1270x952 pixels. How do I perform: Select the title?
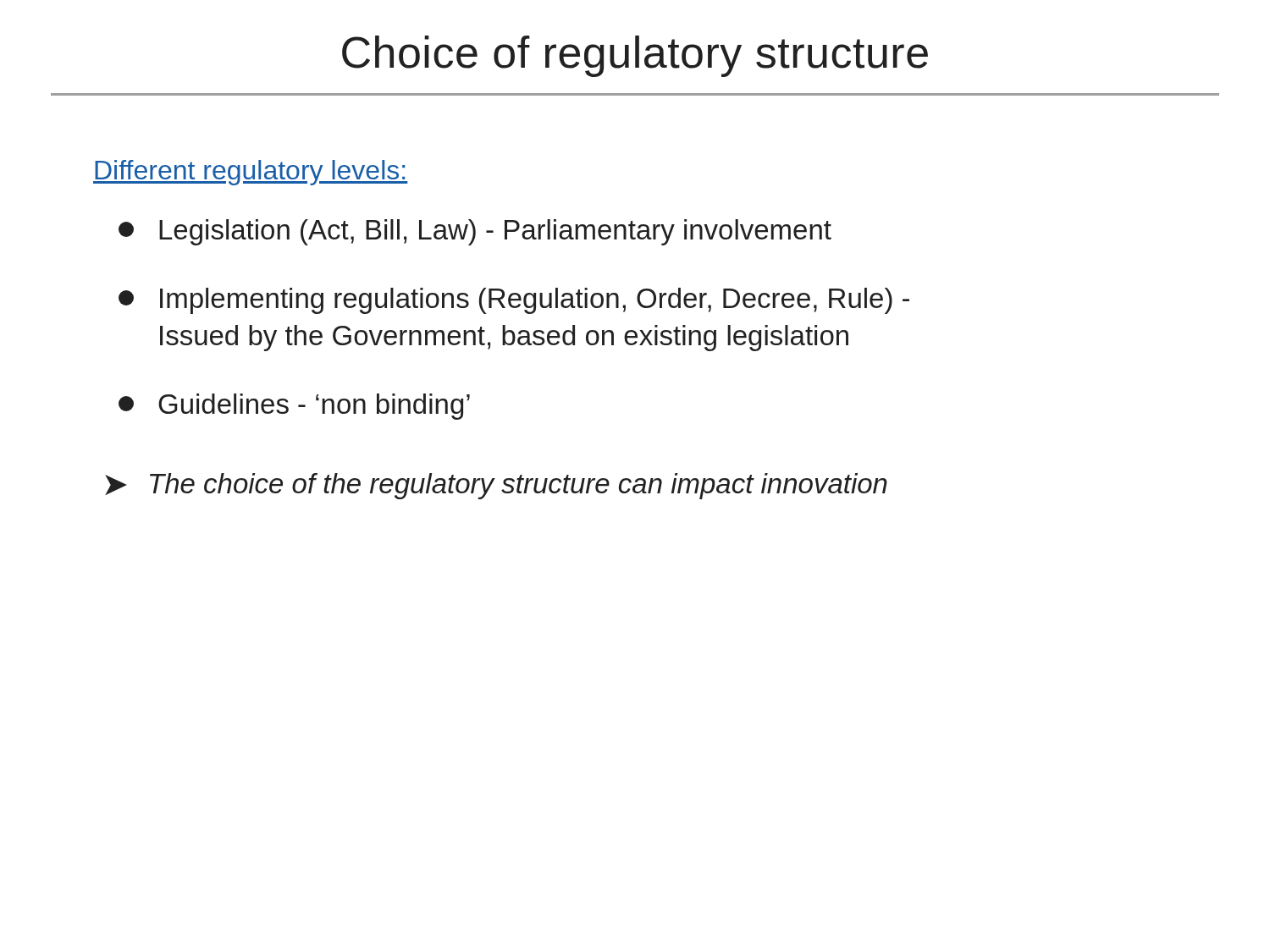click(635, 52)
